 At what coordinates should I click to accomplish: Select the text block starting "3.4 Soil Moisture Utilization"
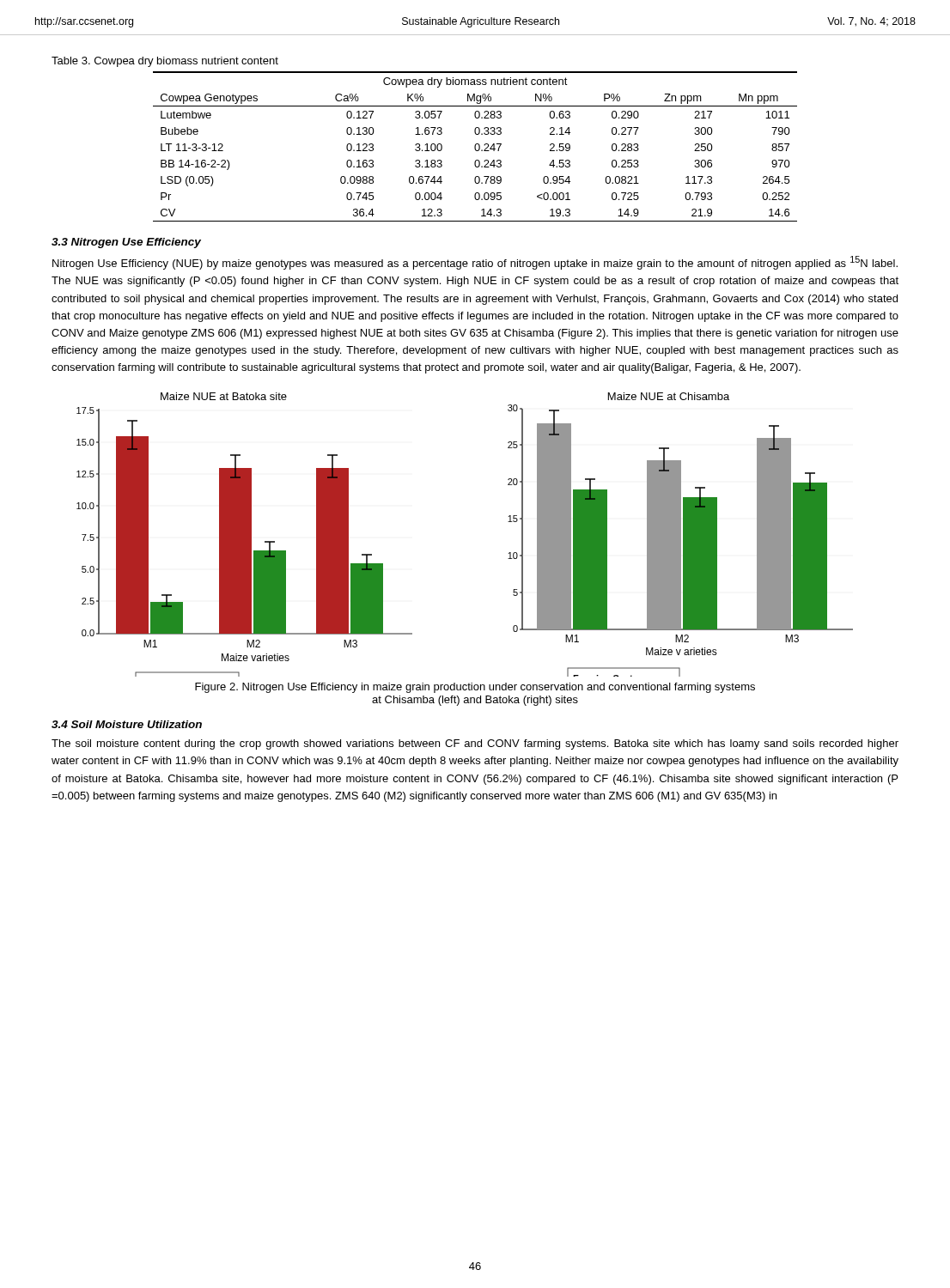tap(127, 724)
